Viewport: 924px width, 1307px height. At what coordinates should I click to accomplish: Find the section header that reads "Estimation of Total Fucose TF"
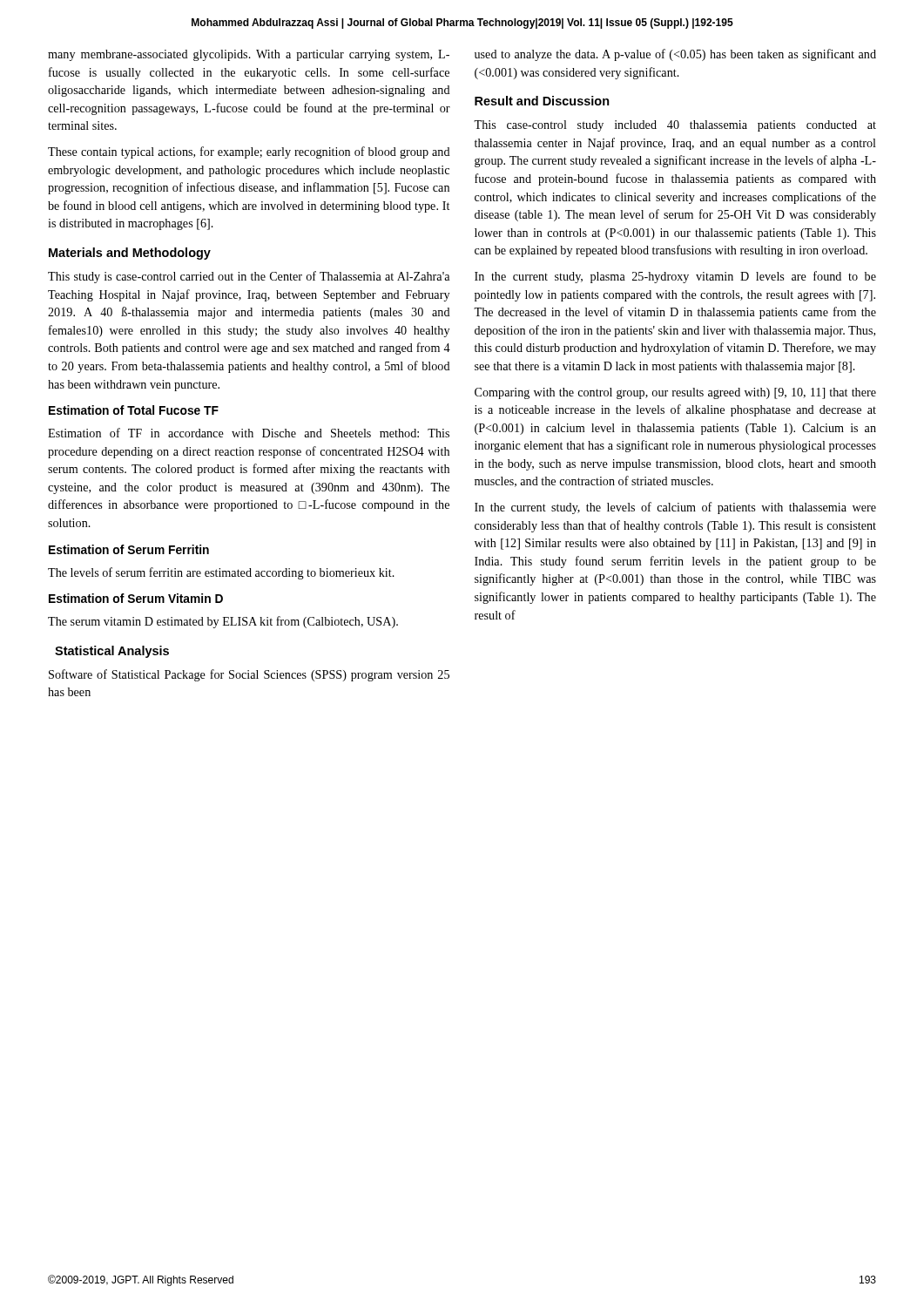(133, 411)
